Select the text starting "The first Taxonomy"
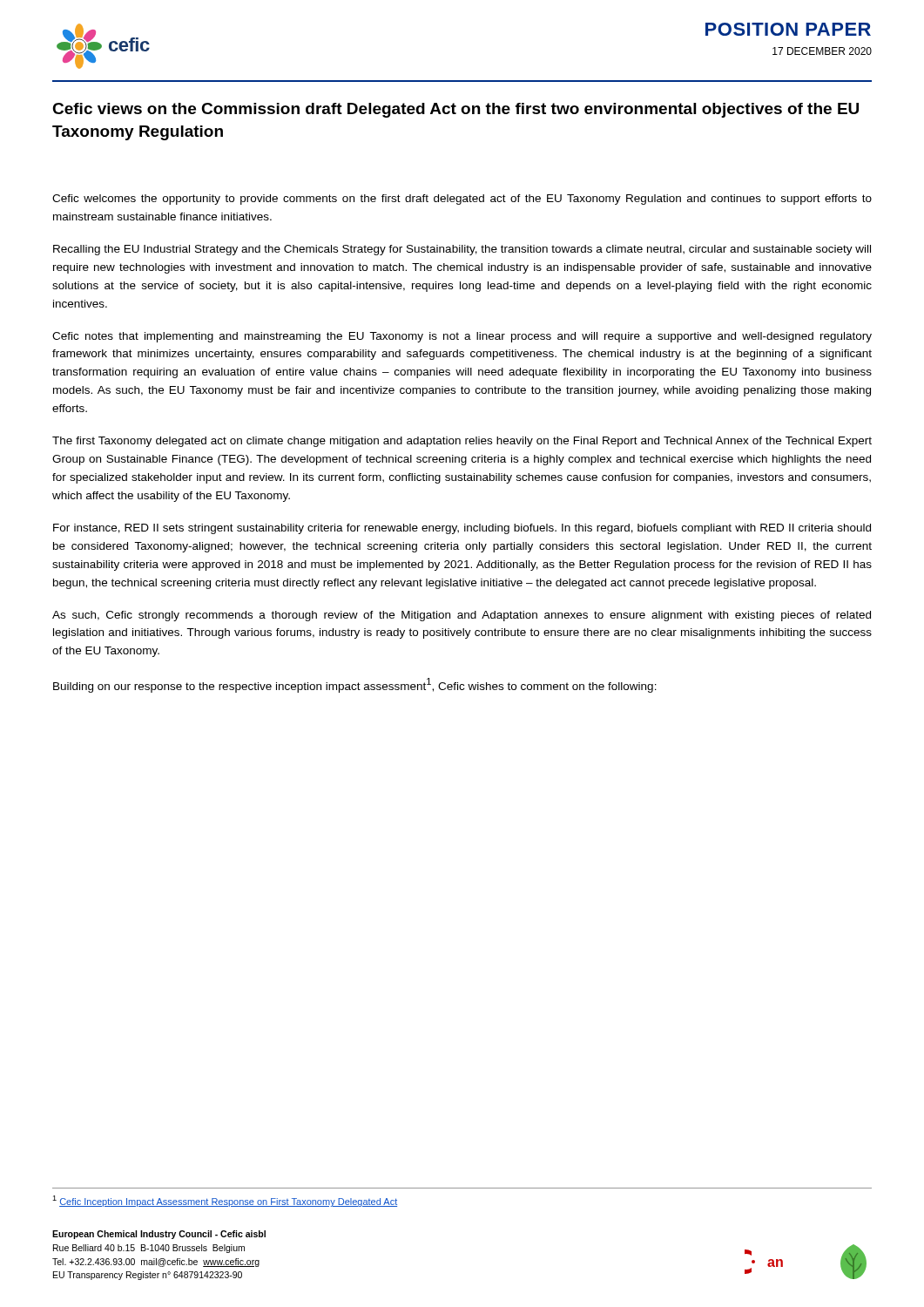 pos(462,468)
